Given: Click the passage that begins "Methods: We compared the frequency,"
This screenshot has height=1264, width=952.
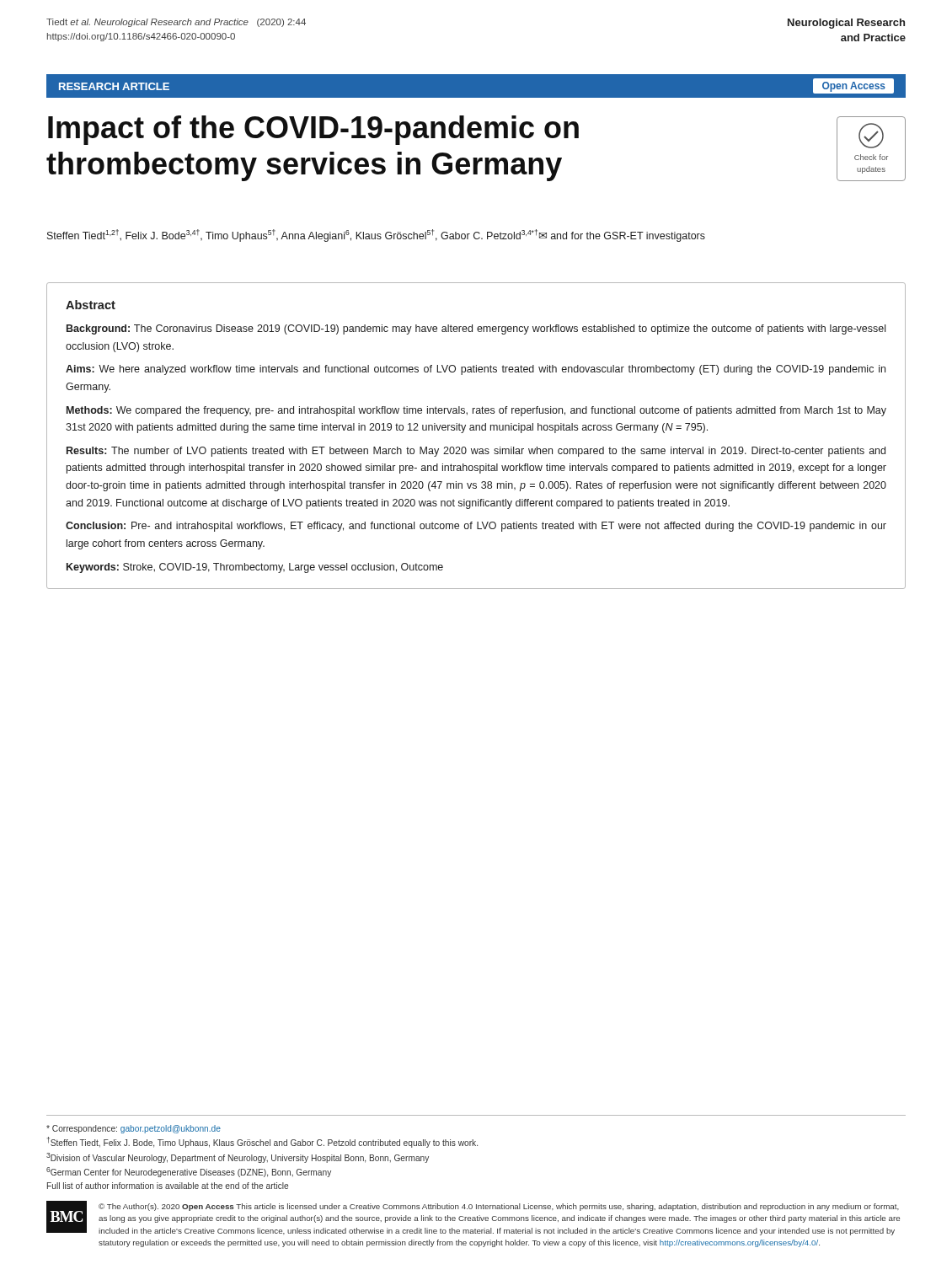Looking at the screenshot, I should click(476, 419).
